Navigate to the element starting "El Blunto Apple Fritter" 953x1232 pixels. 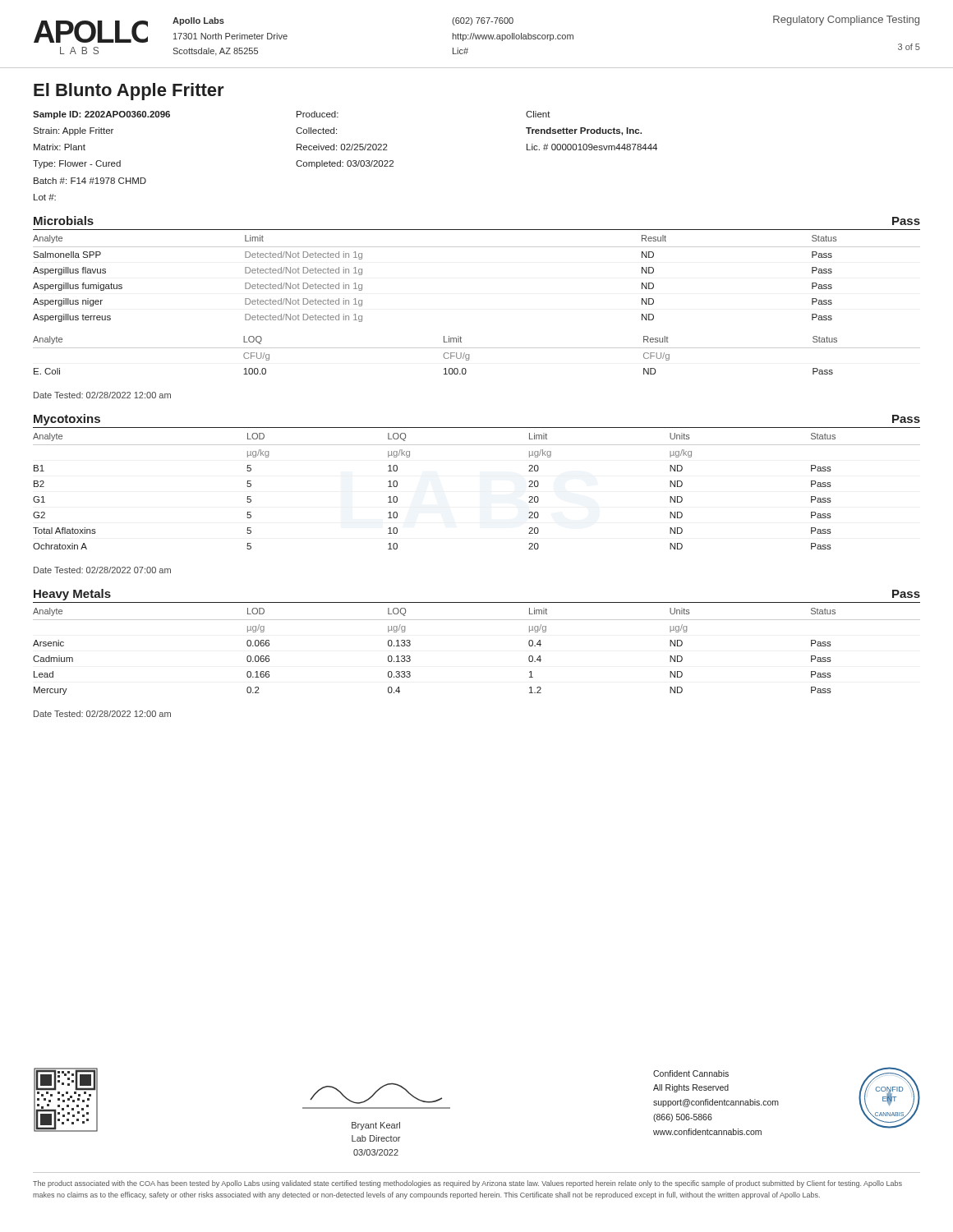128,90
